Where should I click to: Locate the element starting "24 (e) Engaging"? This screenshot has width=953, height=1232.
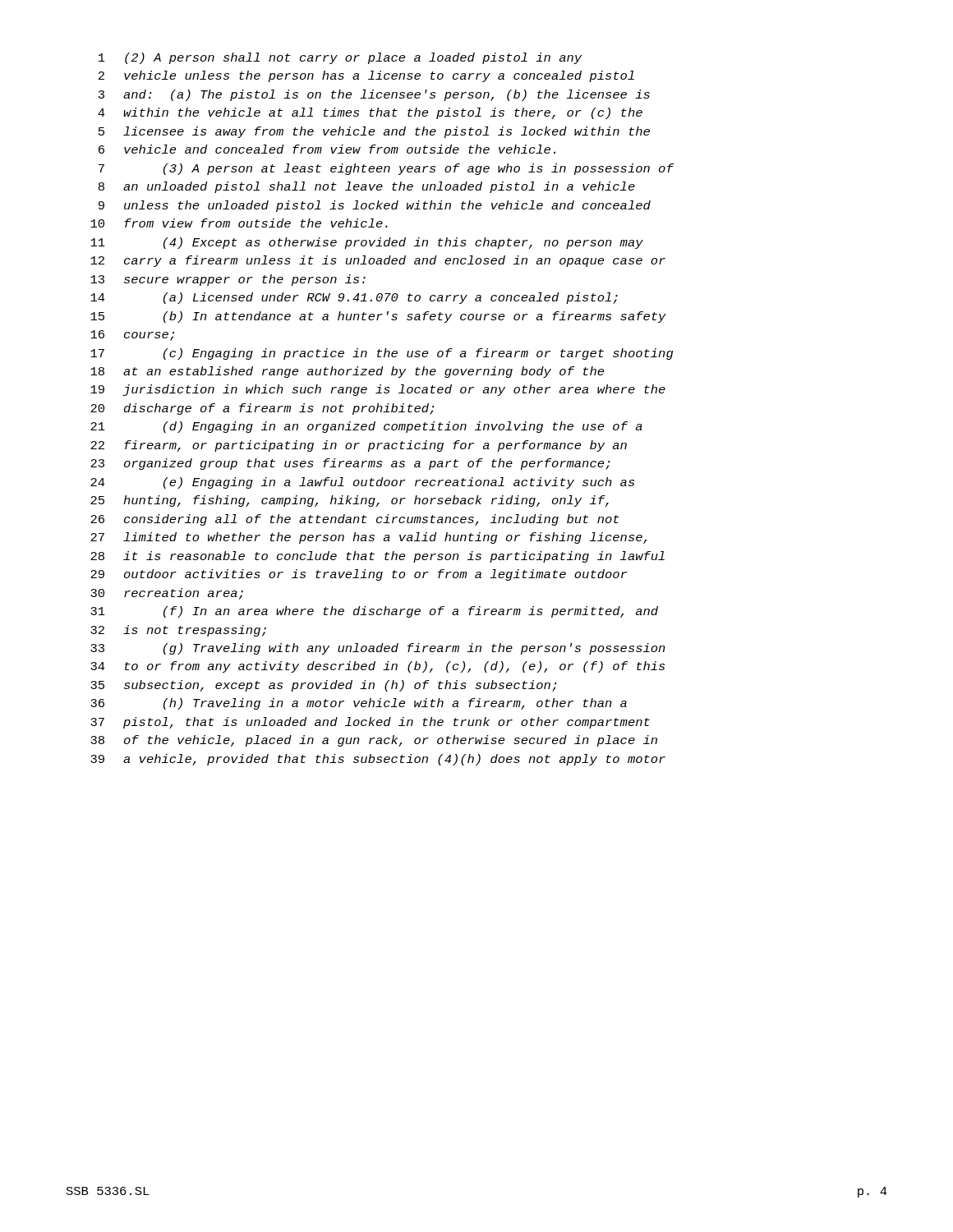pyautogui.click(x=476, y=538)
